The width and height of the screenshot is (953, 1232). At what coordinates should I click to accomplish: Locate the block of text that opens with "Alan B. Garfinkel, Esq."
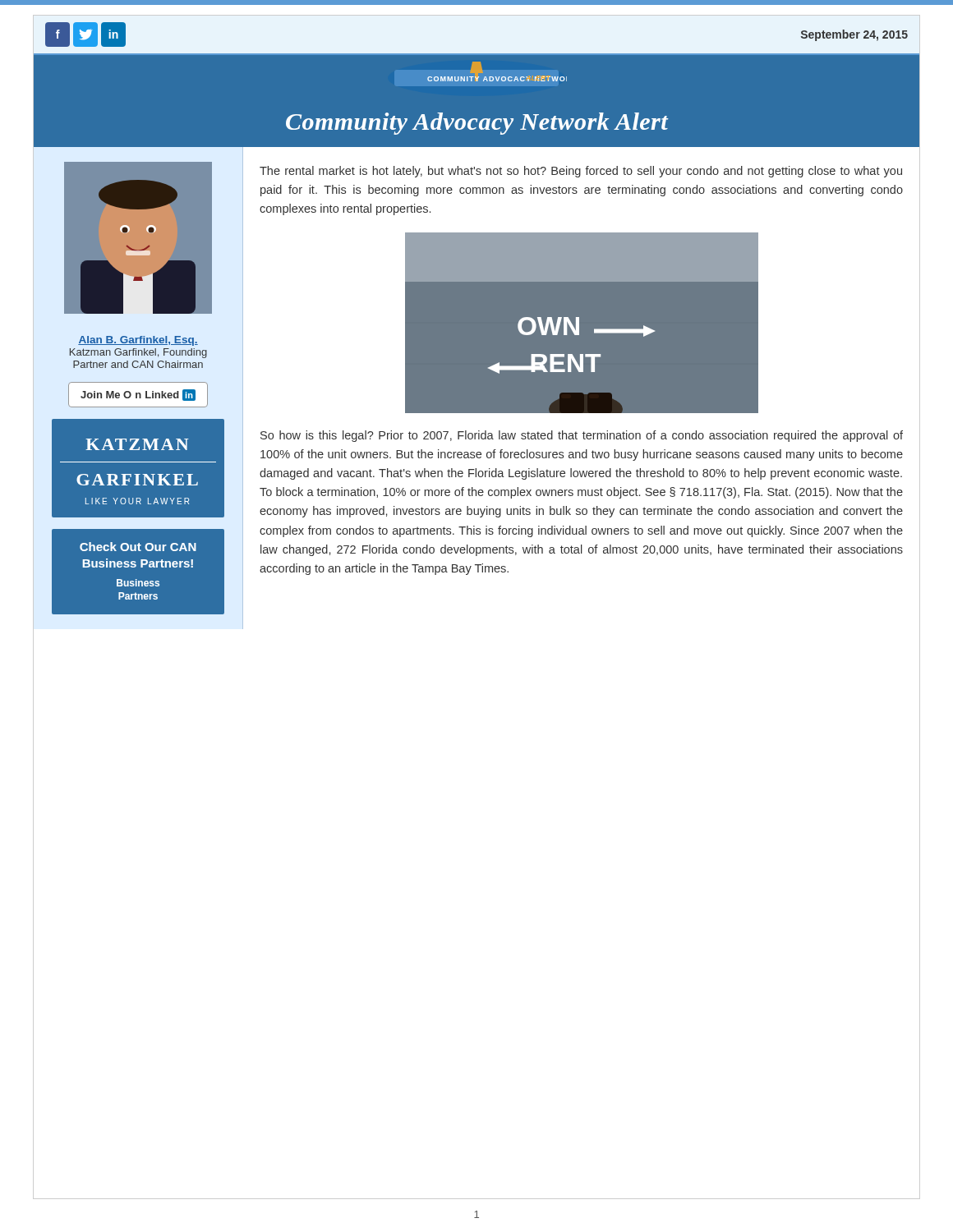pyautogui.click(x=138, y=352)
